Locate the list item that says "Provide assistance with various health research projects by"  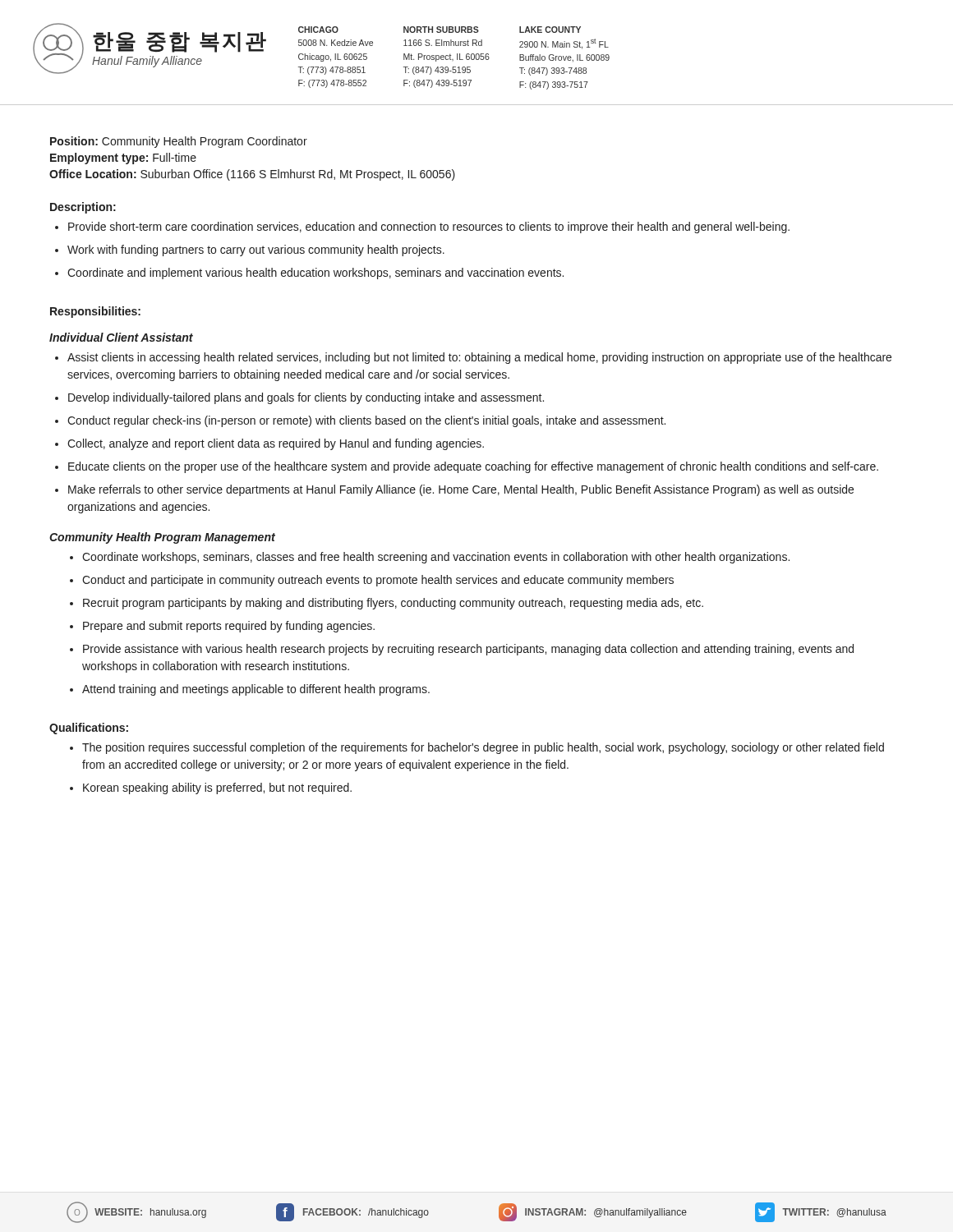point(476,658)
